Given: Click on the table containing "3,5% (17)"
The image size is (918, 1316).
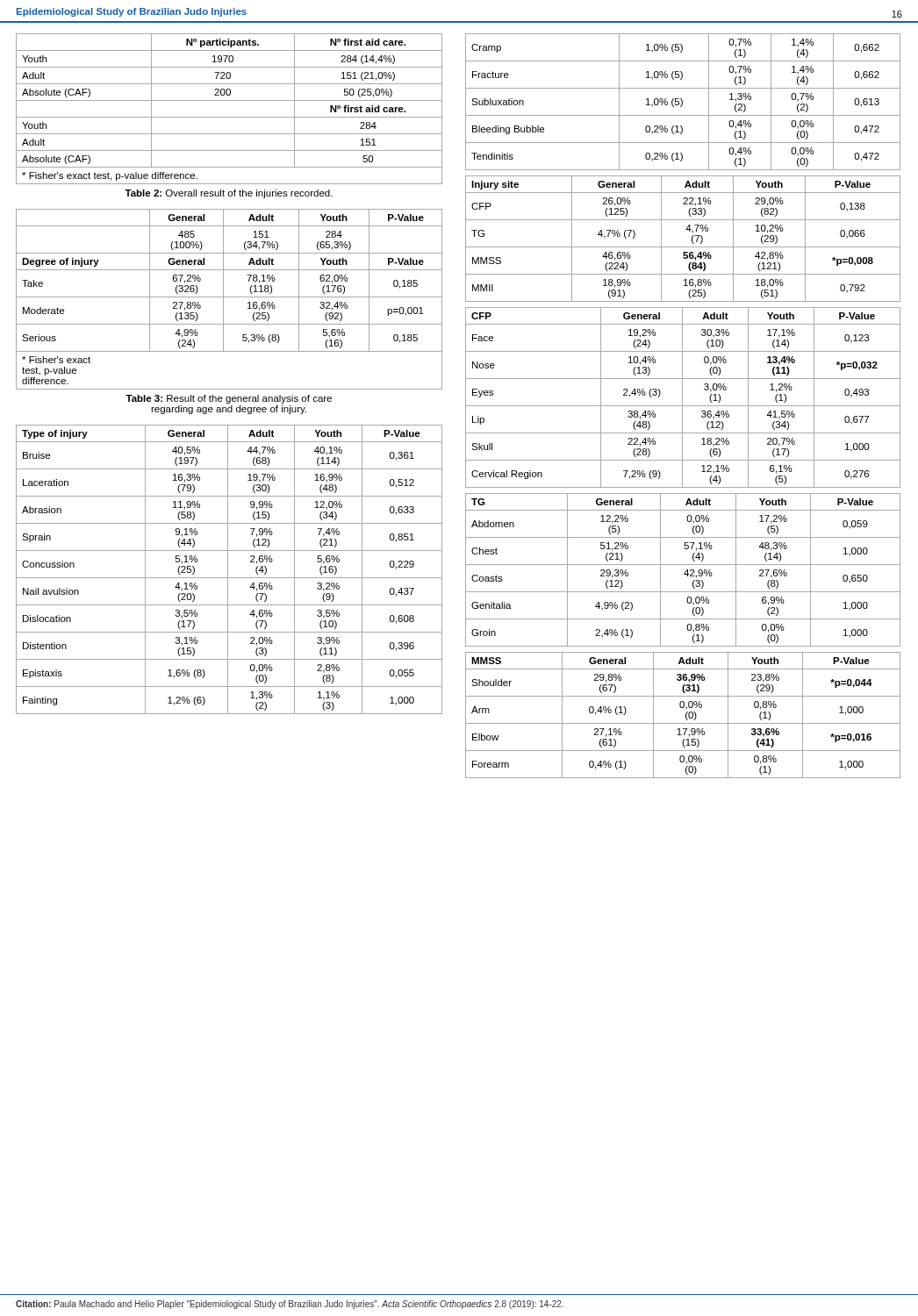Looking at the screenshot, I should coord(229,569).
